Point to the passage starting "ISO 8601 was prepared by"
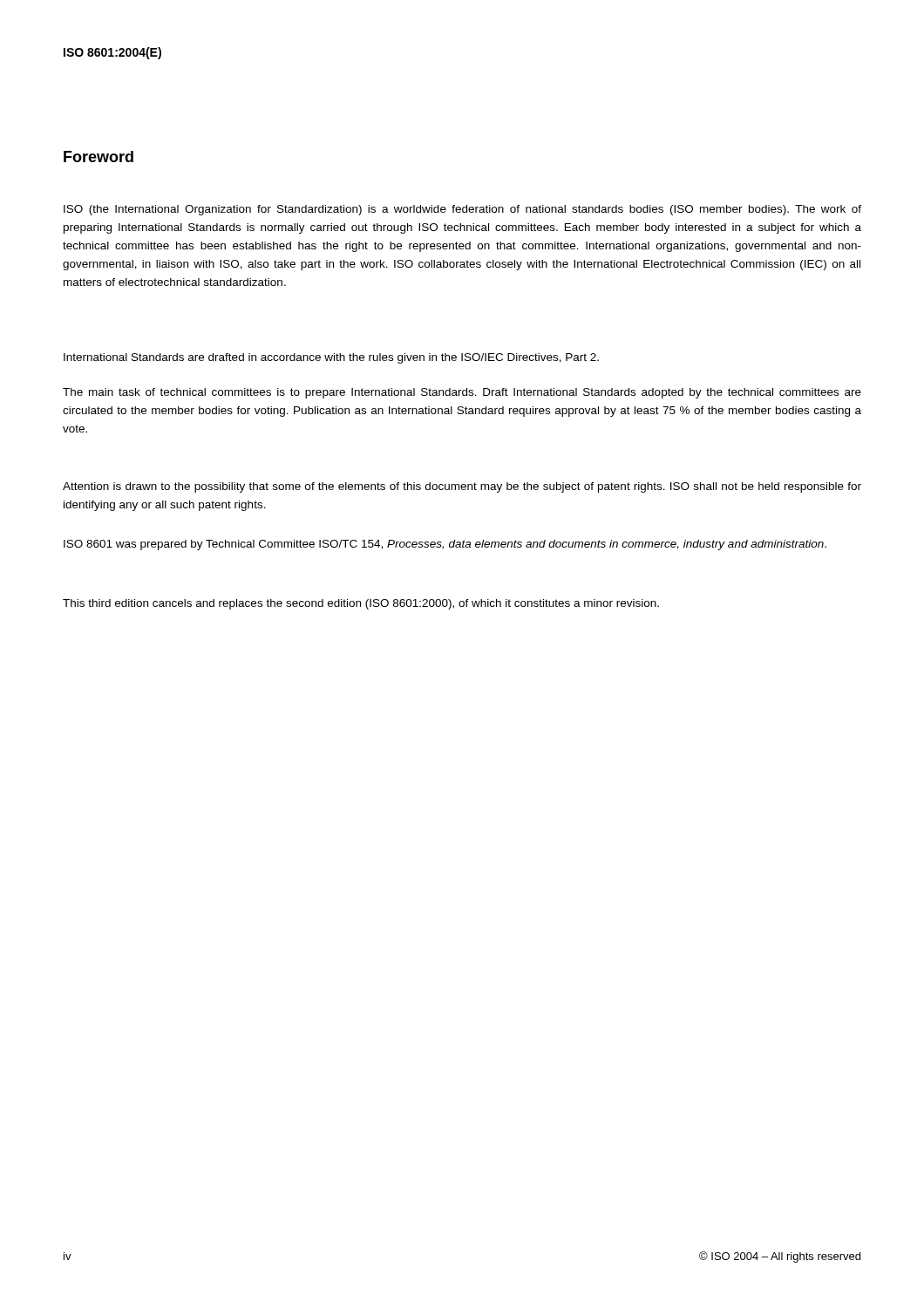This screenshot has height=1308, width=924. [445, 544]
